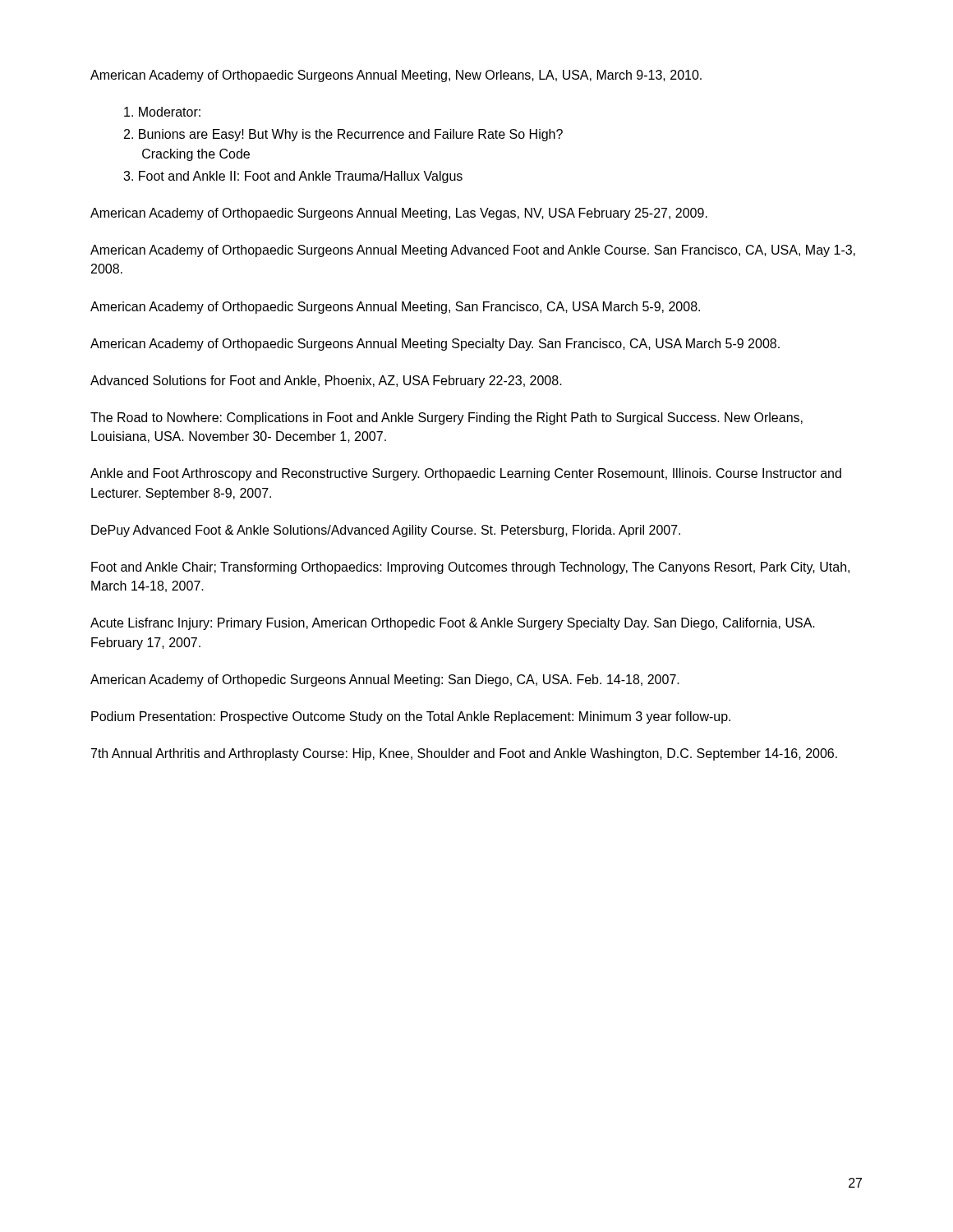The image size is (953, 1232).
Task: Locate the text block that reads "DePuy Advanced Foot"
Action: [386, 530]
